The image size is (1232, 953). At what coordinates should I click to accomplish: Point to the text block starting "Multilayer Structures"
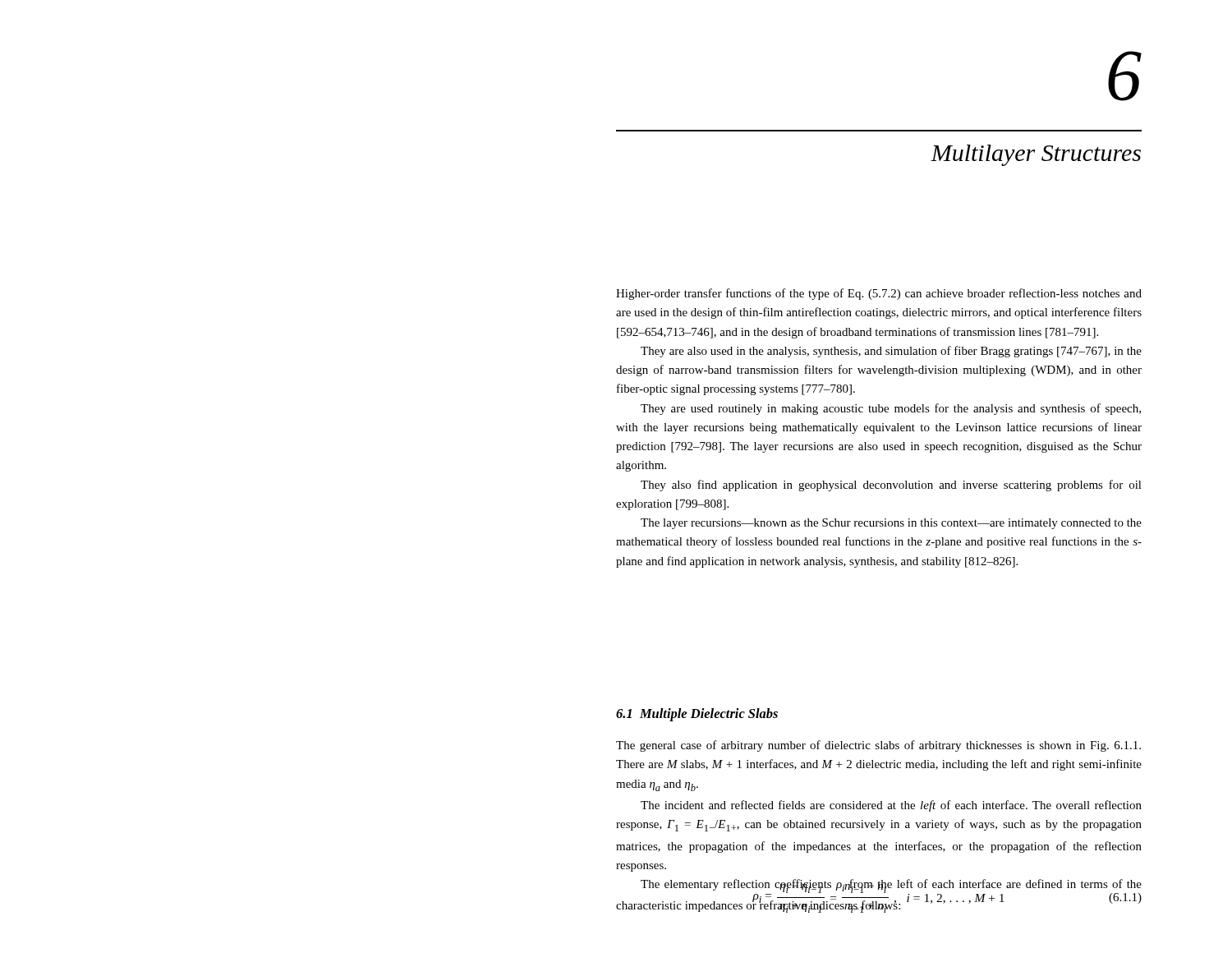(x=1036, y=152)
